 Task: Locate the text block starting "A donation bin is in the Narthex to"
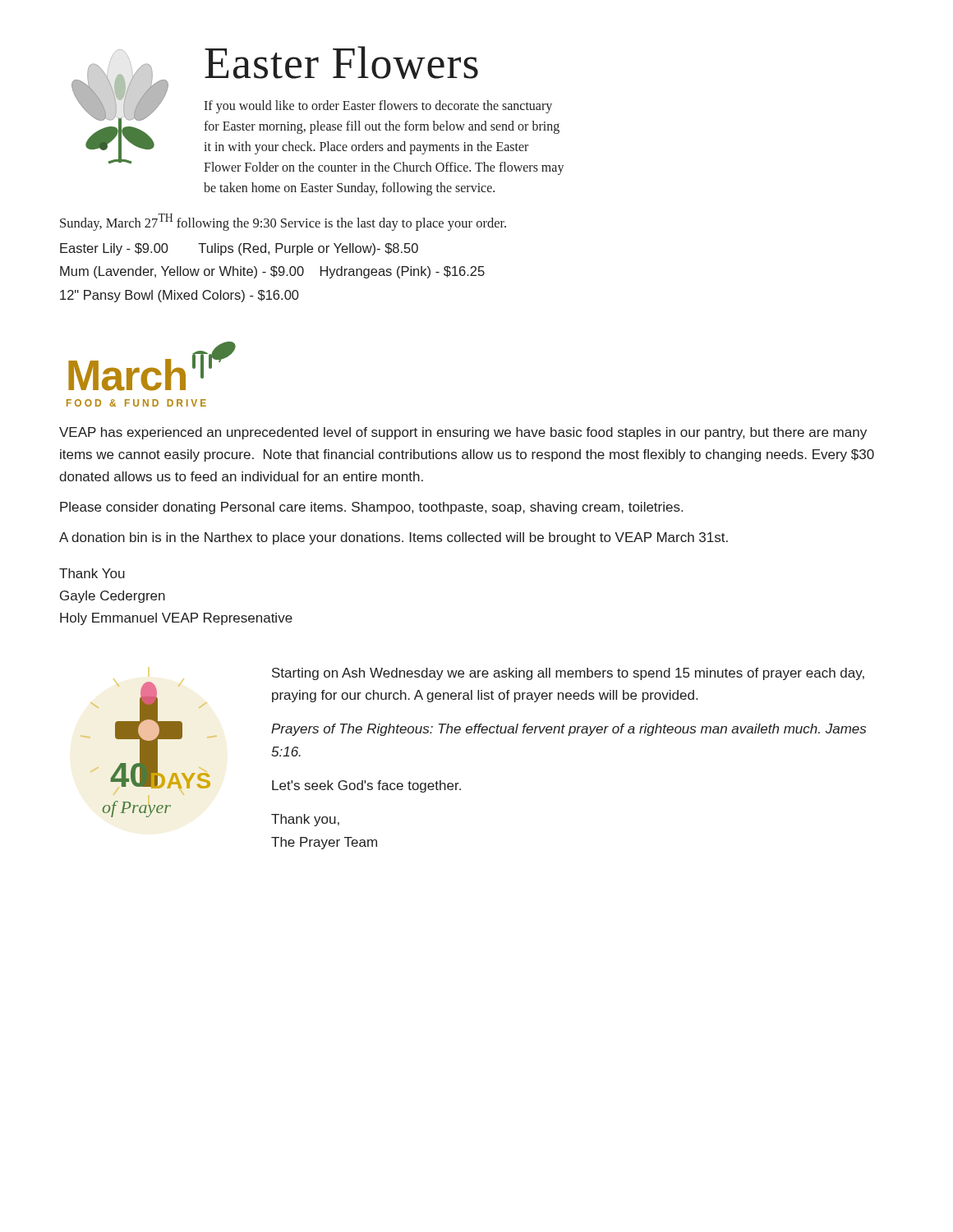coord(394,538)
